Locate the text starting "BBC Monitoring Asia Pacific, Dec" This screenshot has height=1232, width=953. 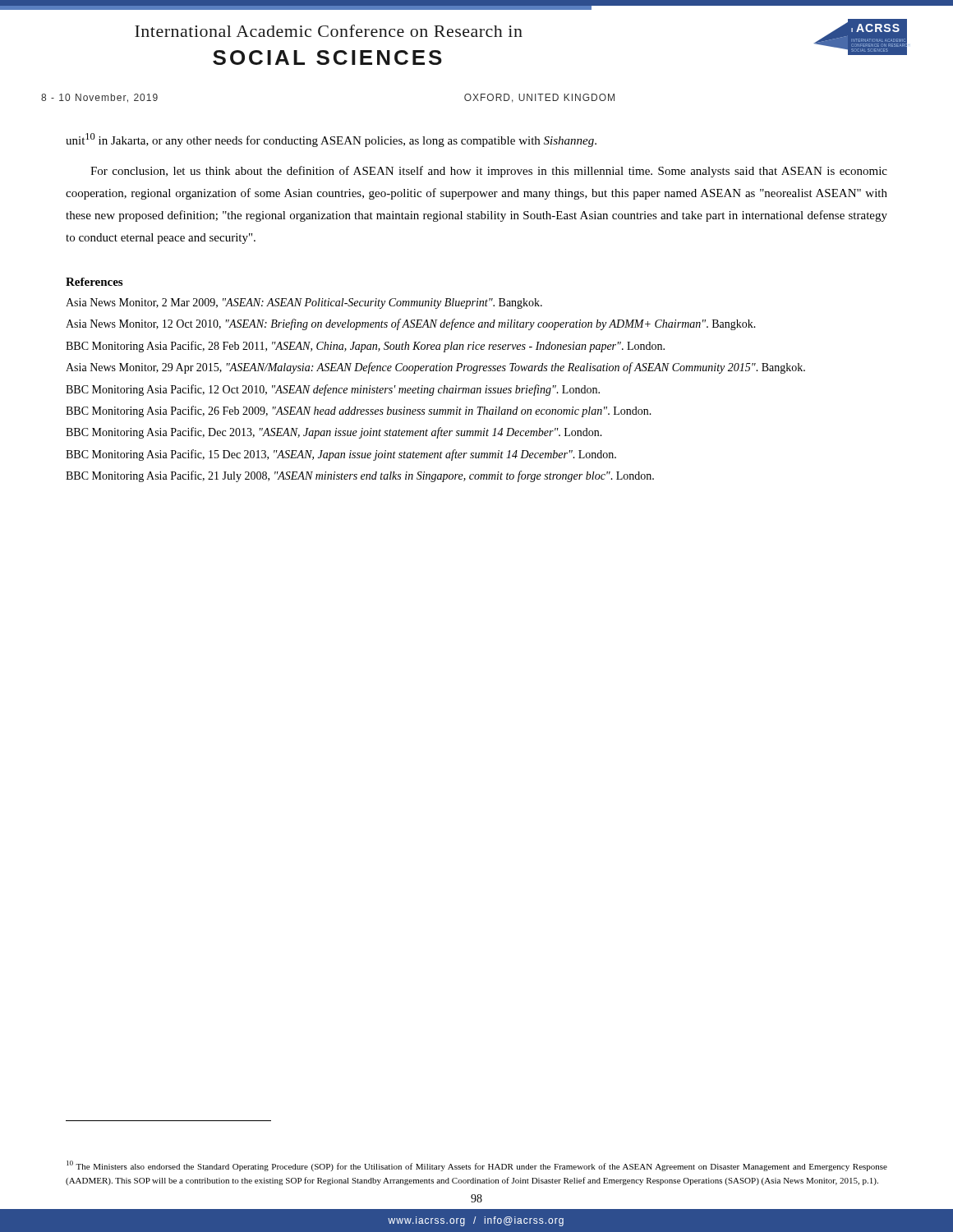334,433
